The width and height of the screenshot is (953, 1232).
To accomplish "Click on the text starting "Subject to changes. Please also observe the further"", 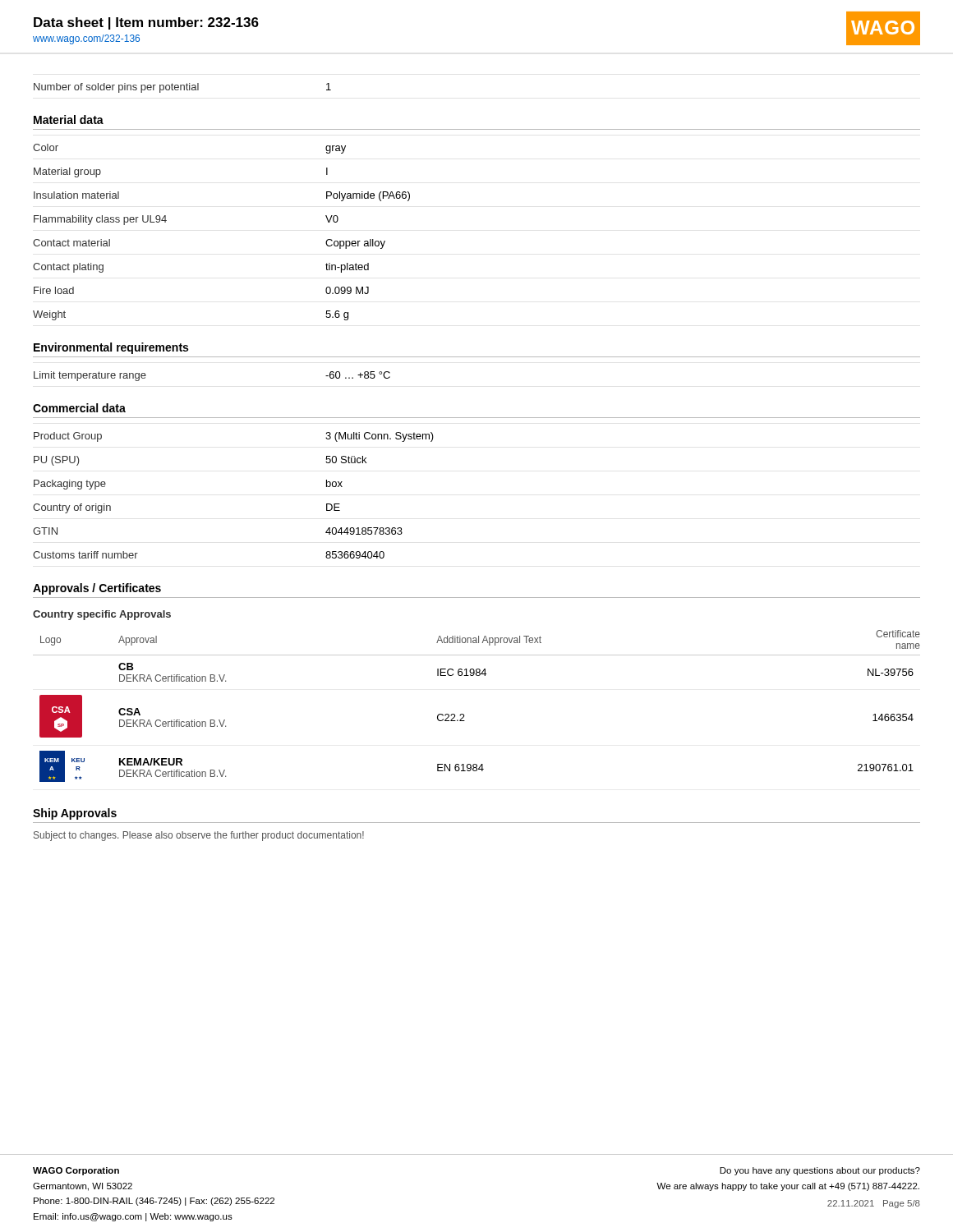I will [199, 835].
